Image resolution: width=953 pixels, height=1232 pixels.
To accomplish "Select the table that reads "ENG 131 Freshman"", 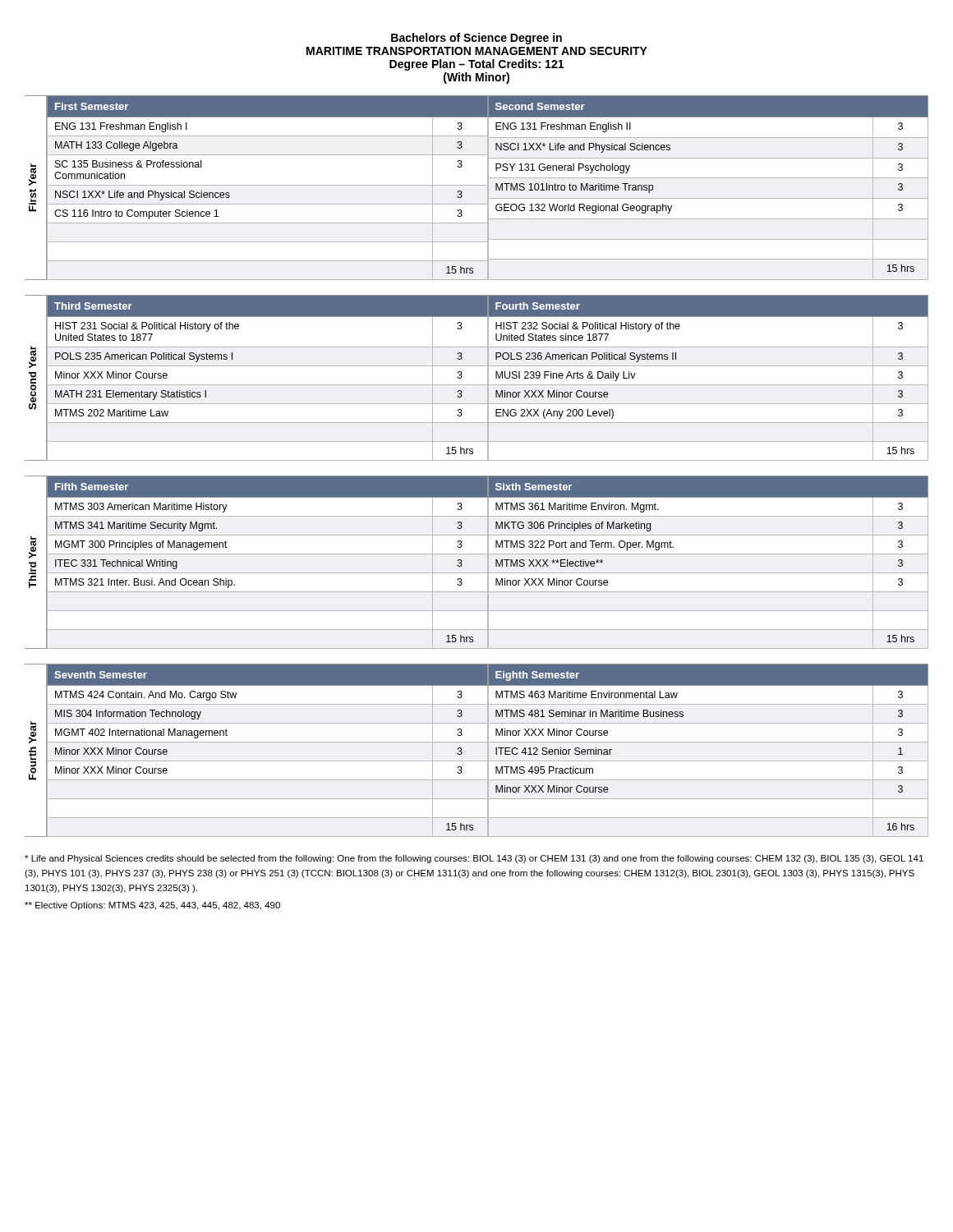I will pos(476,188).
